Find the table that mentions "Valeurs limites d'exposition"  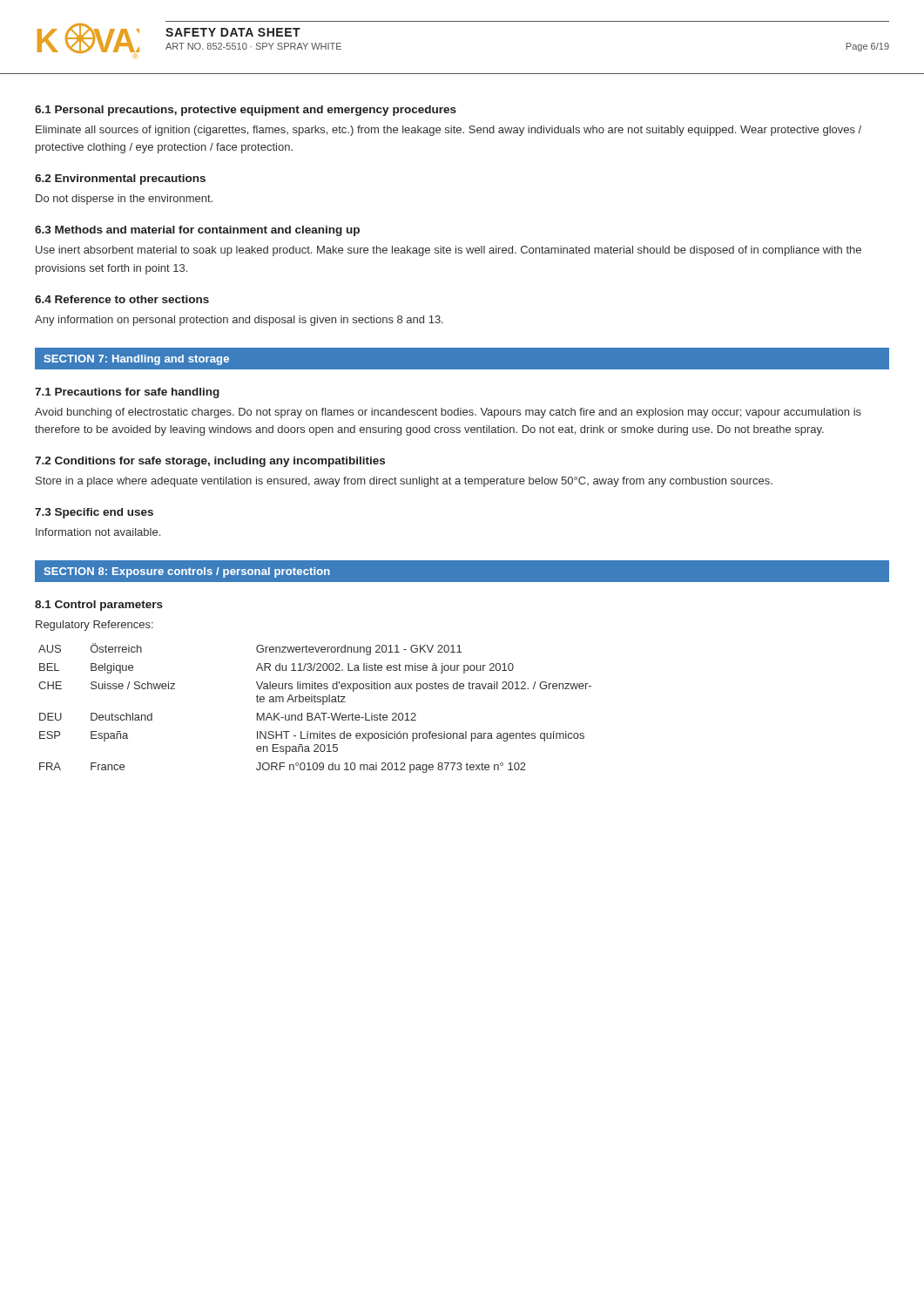[x=462, y=707]
